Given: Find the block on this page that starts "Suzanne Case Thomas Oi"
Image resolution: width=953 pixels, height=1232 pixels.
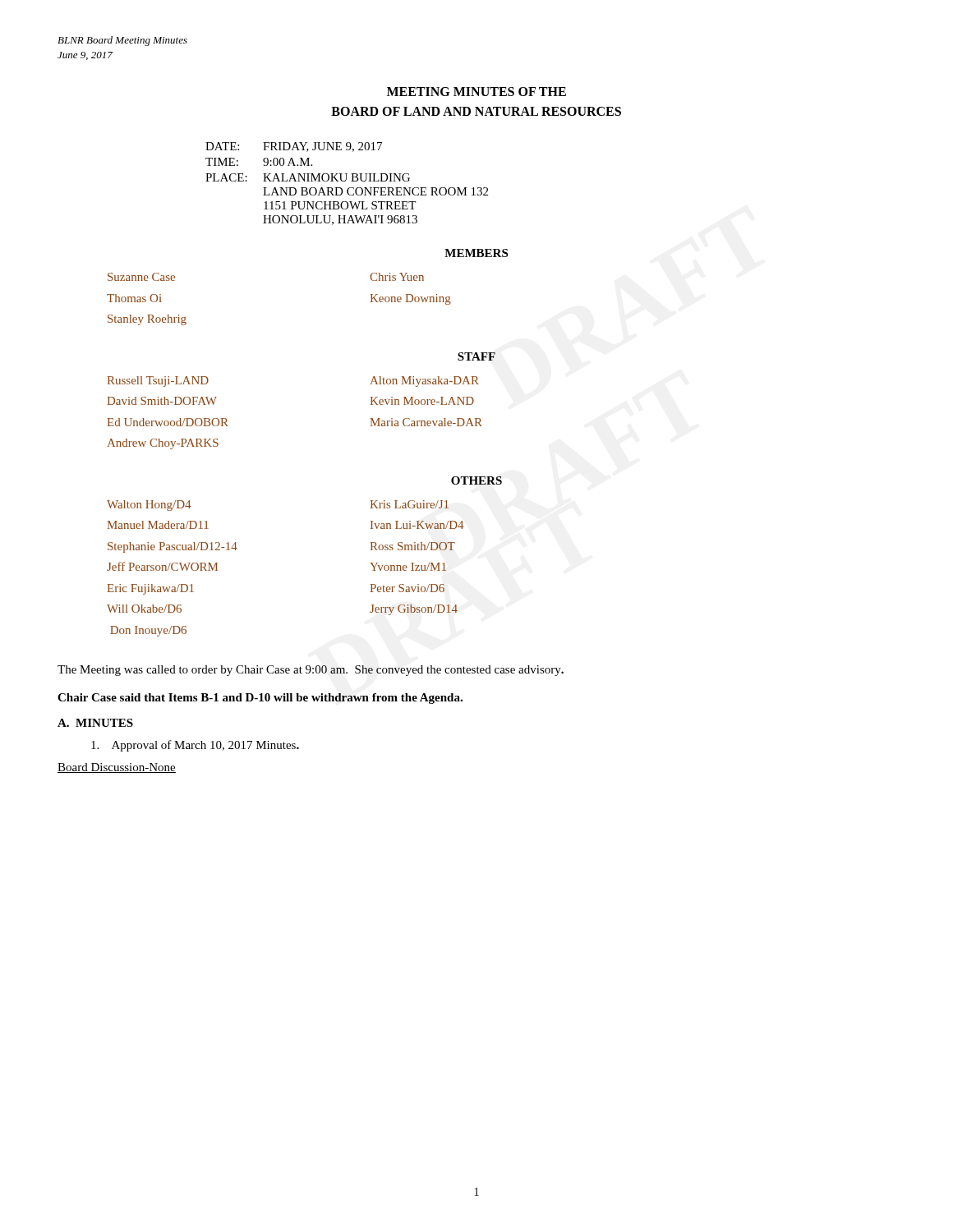Looking at the screenshot, I should [x=140, y=276].
